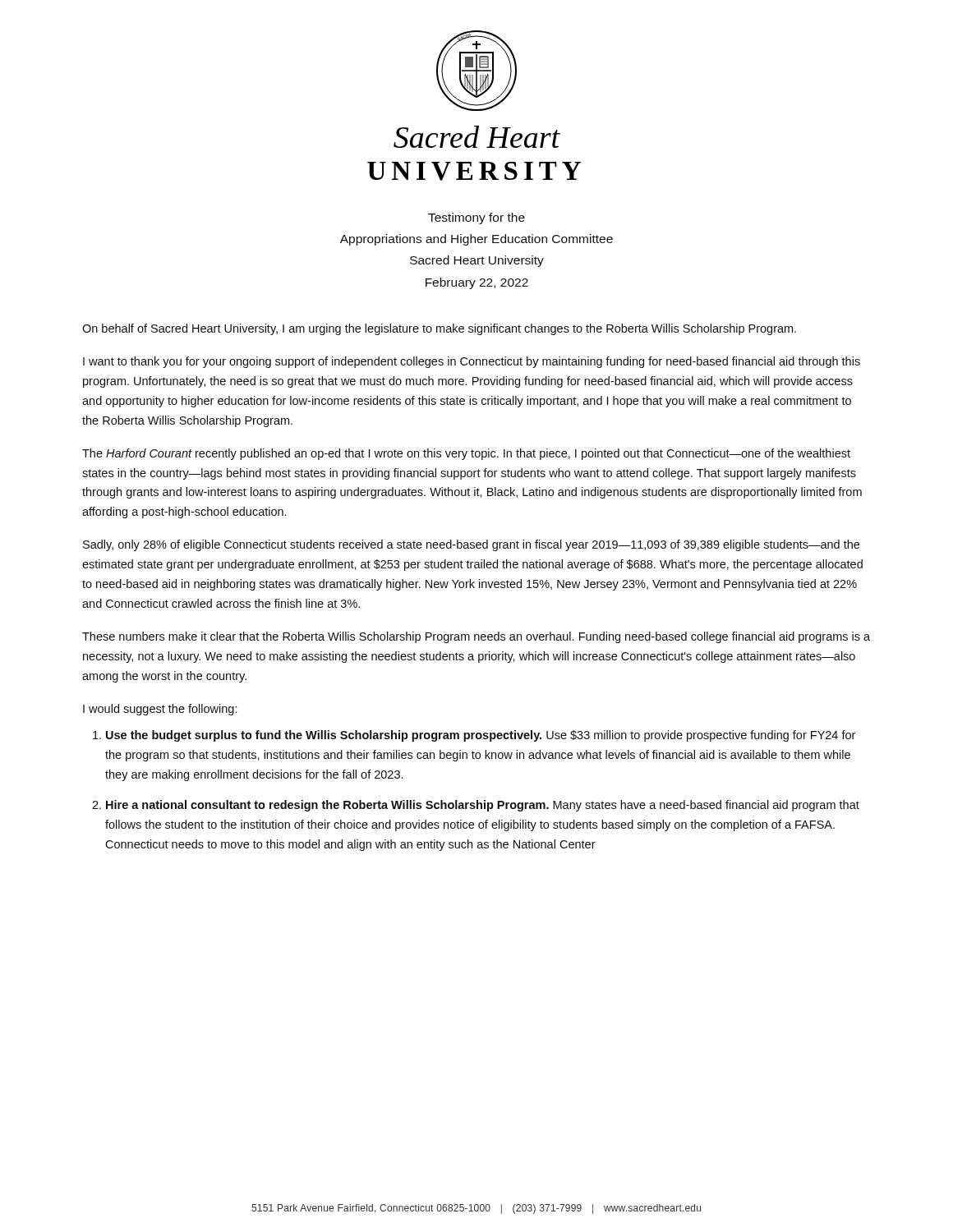This screenshot has width=953, height=1232.
Task: Navigate to the text block starting "Testimony for the Appropriations and"
Action: click(476, 249)
